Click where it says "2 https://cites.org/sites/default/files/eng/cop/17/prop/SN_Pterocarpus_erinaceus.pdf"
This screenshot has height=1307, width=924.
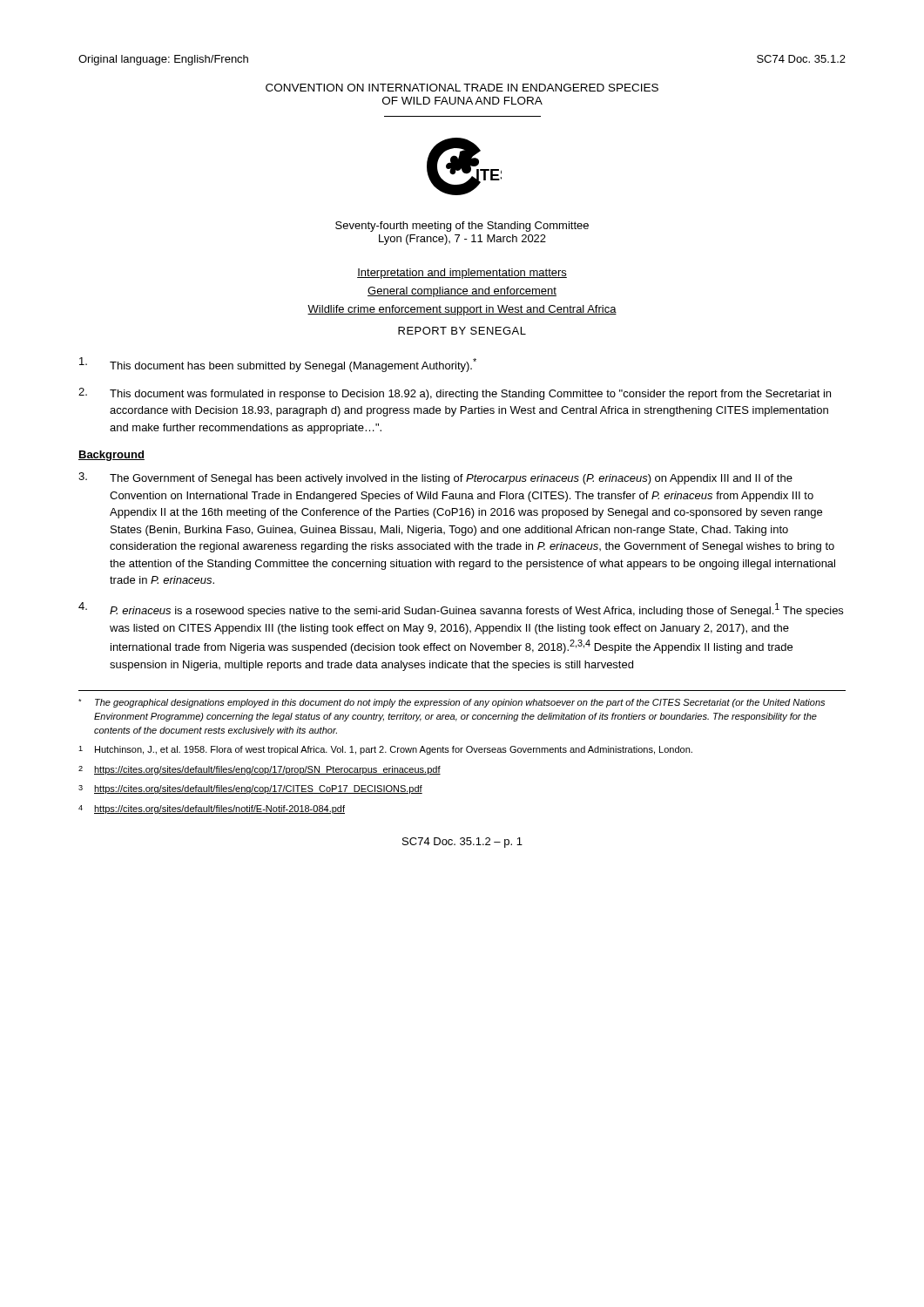click(259, 771)
